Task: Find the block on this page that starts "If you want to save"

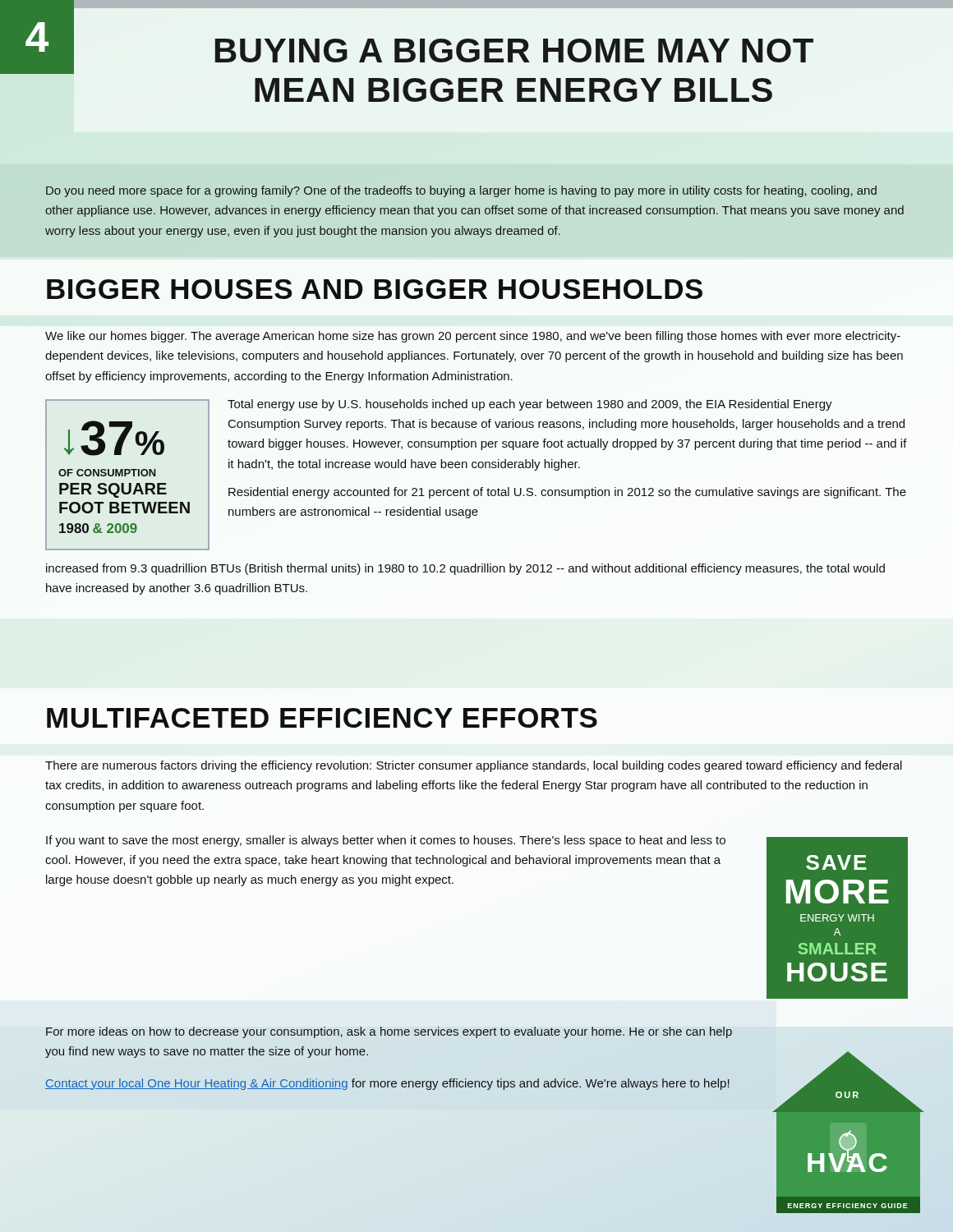Action: pos(386,860)
